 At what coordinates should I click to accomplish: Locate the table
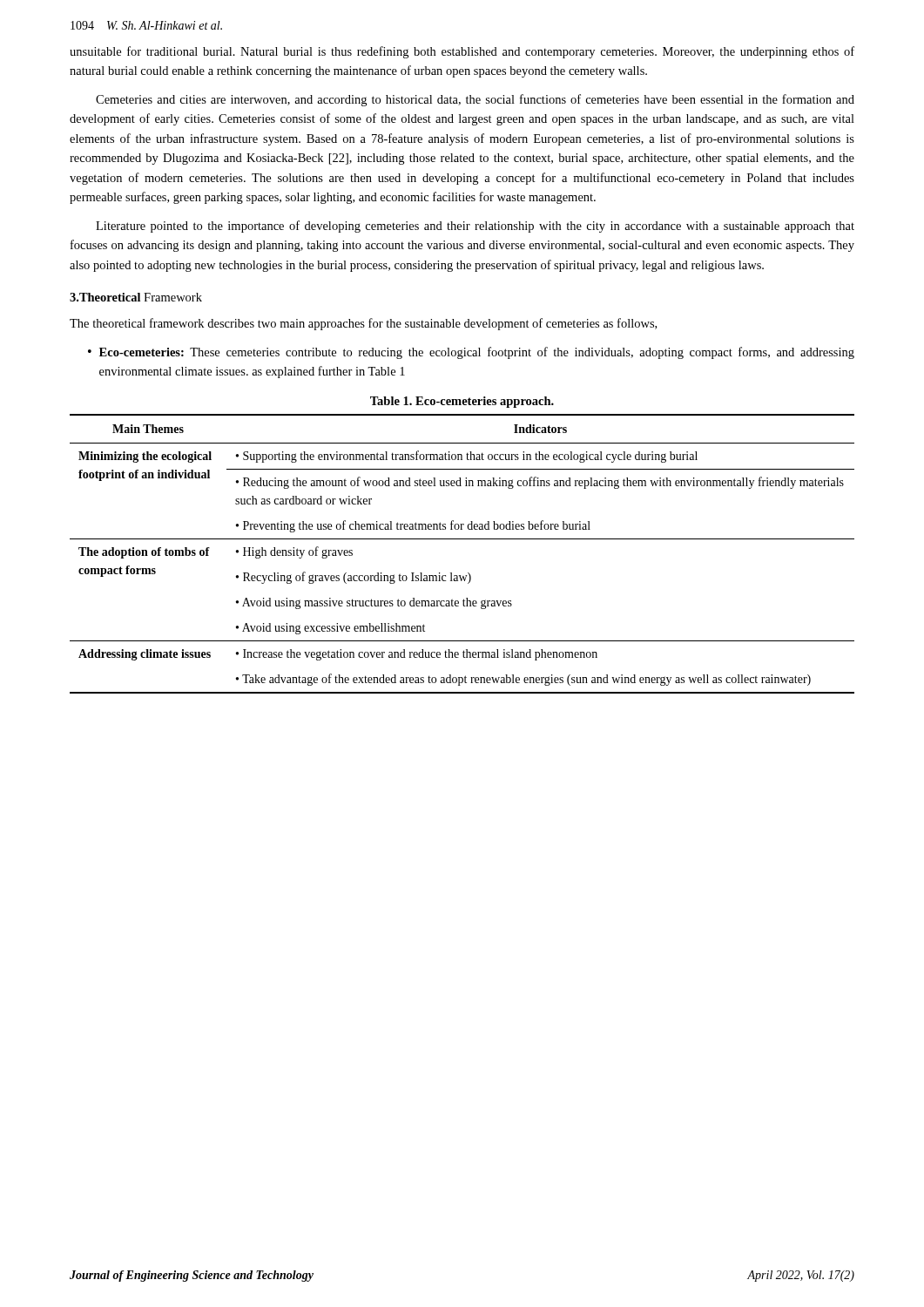[x=462, y=553]
